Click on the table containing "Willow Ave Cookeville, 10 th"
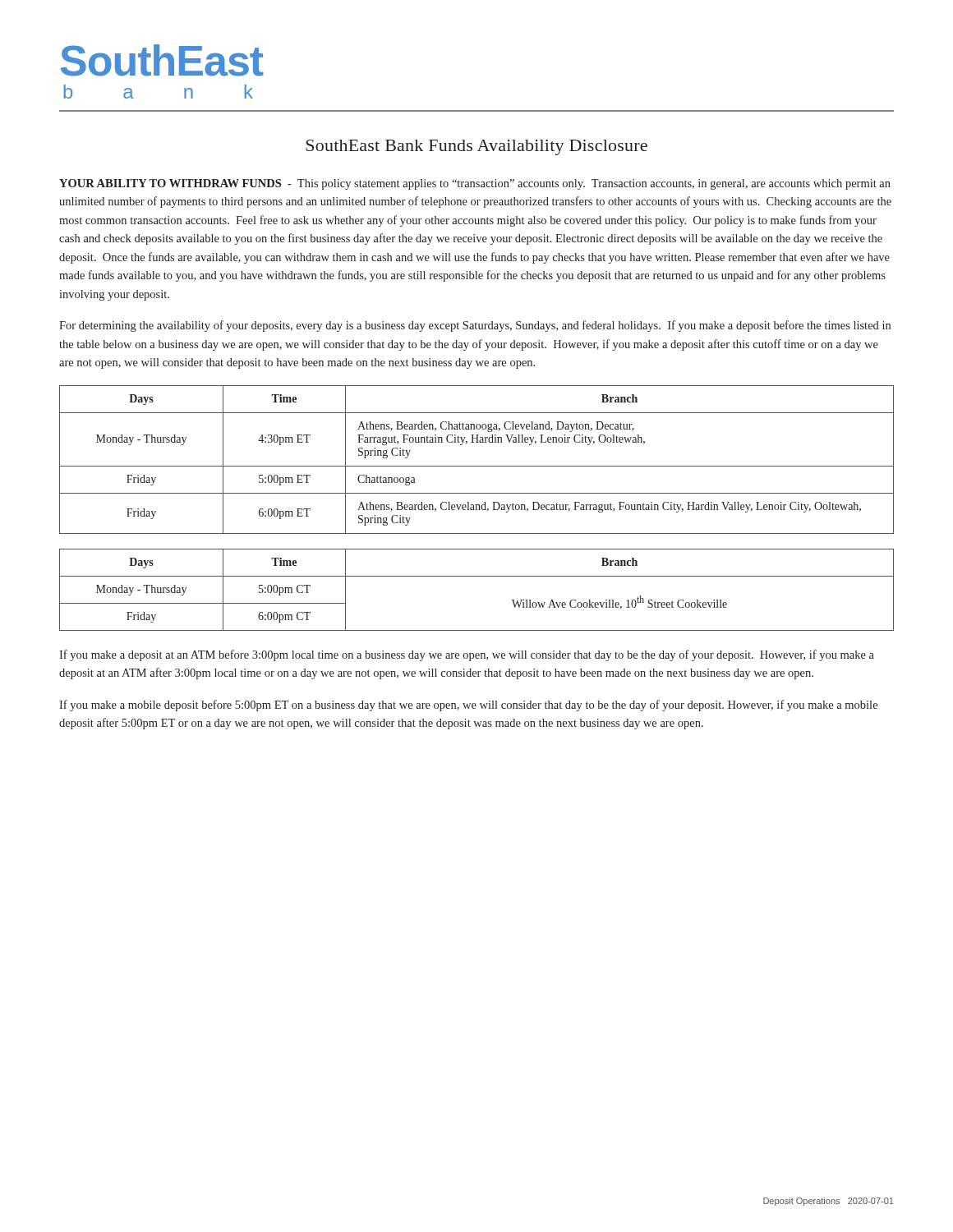The image size is (953, 1232). [476, 589]
